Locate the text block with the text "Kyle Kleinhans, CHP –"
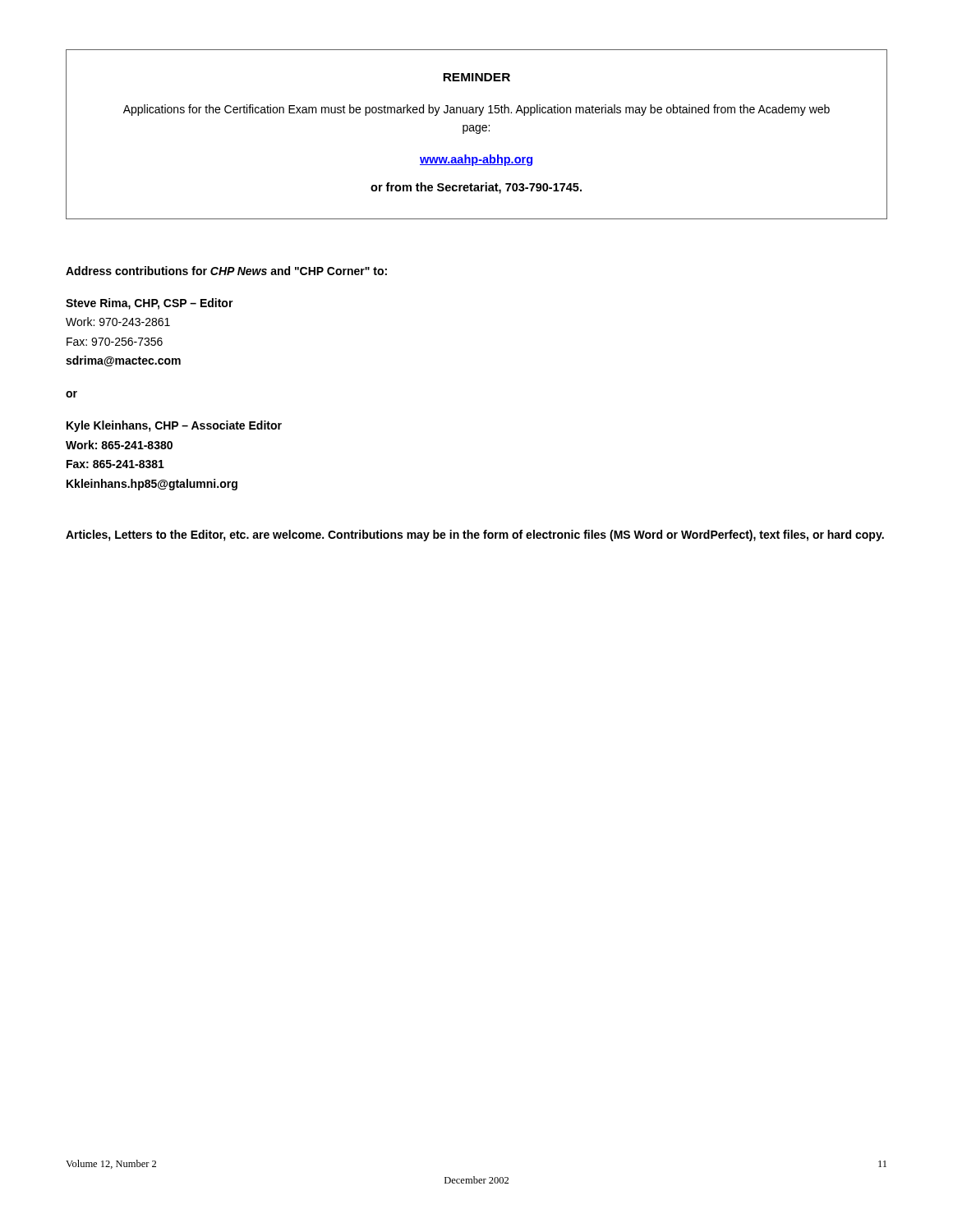Image resolution: width=953 pixels, height=1232 pixels. (174, 455)
